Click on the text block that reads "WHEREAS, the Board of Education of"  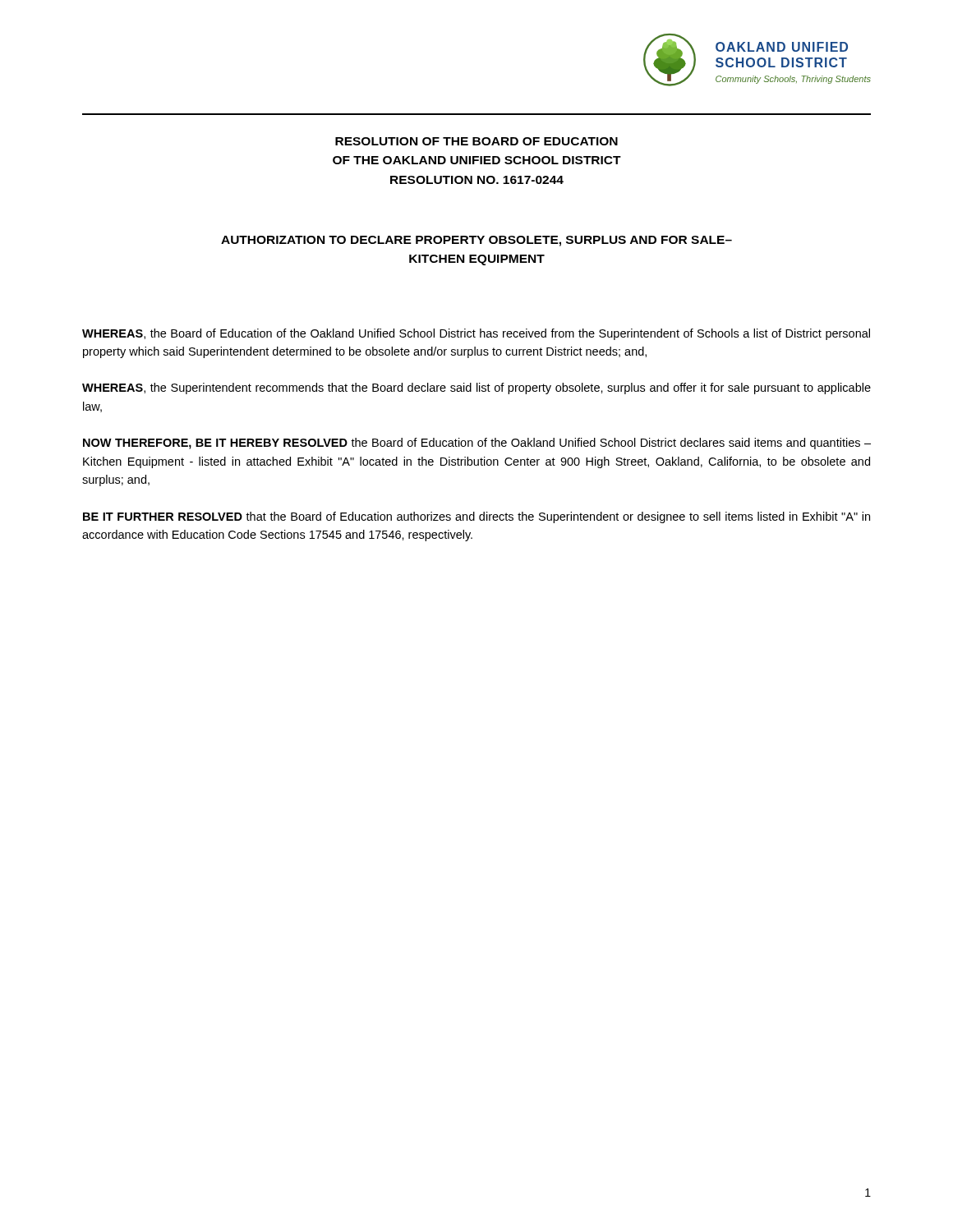point(476,342)
